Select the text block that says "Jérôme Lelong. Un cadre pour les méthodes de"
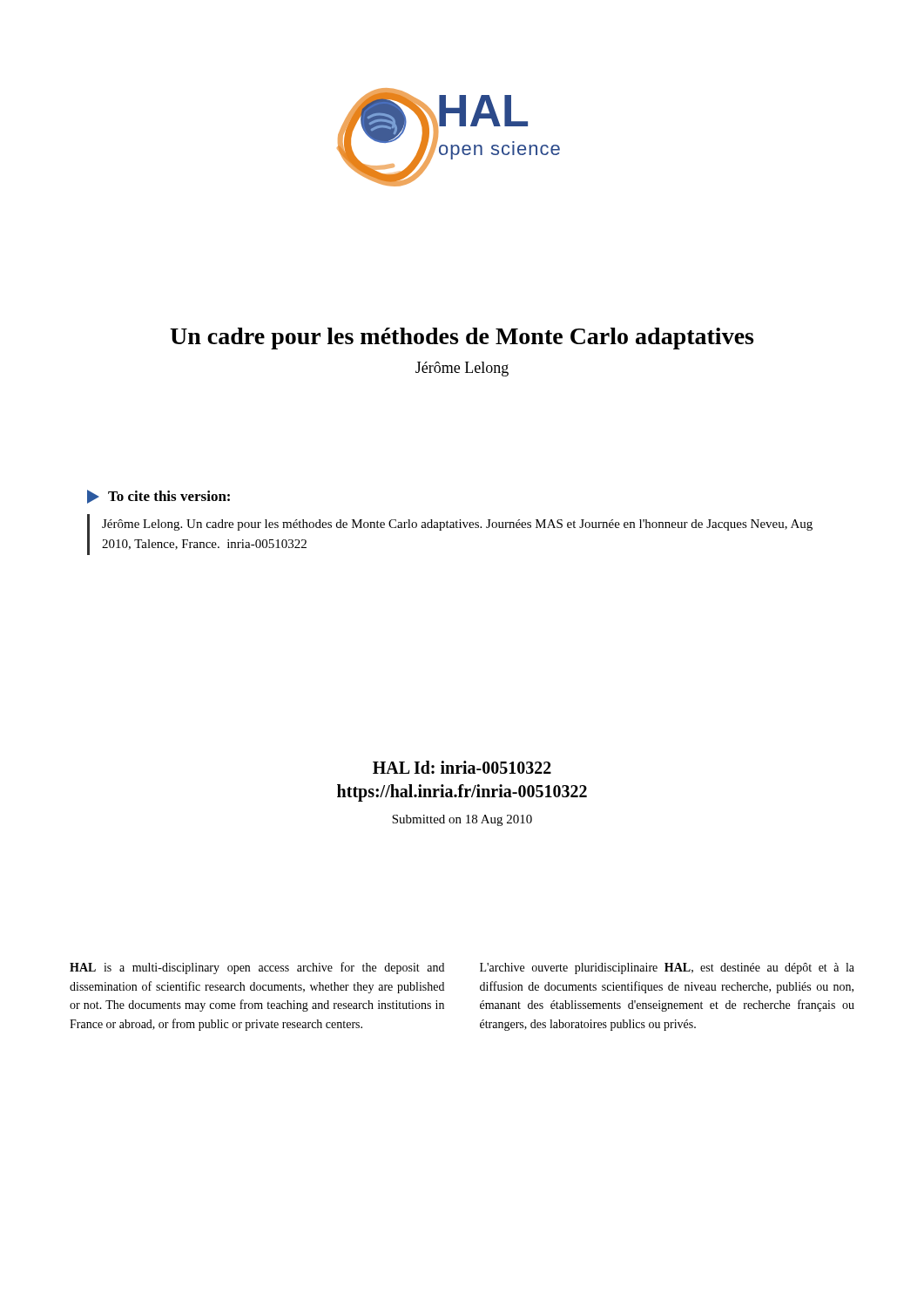924x1307 pixels. pos(457,534)
